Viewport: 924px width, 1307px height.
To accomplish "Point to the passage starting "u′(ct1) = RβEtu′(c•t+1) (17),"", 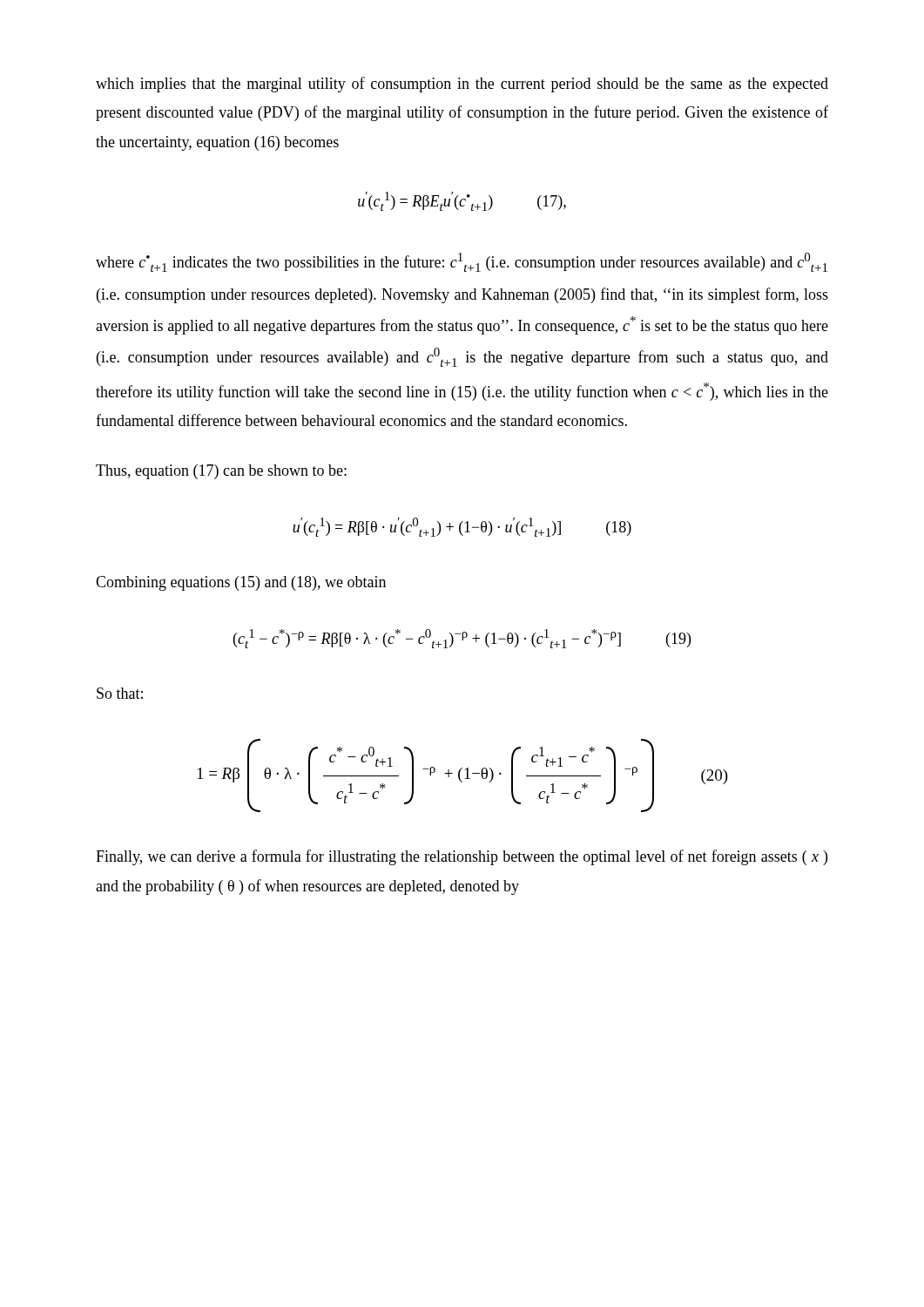I will tap(462, 201).
